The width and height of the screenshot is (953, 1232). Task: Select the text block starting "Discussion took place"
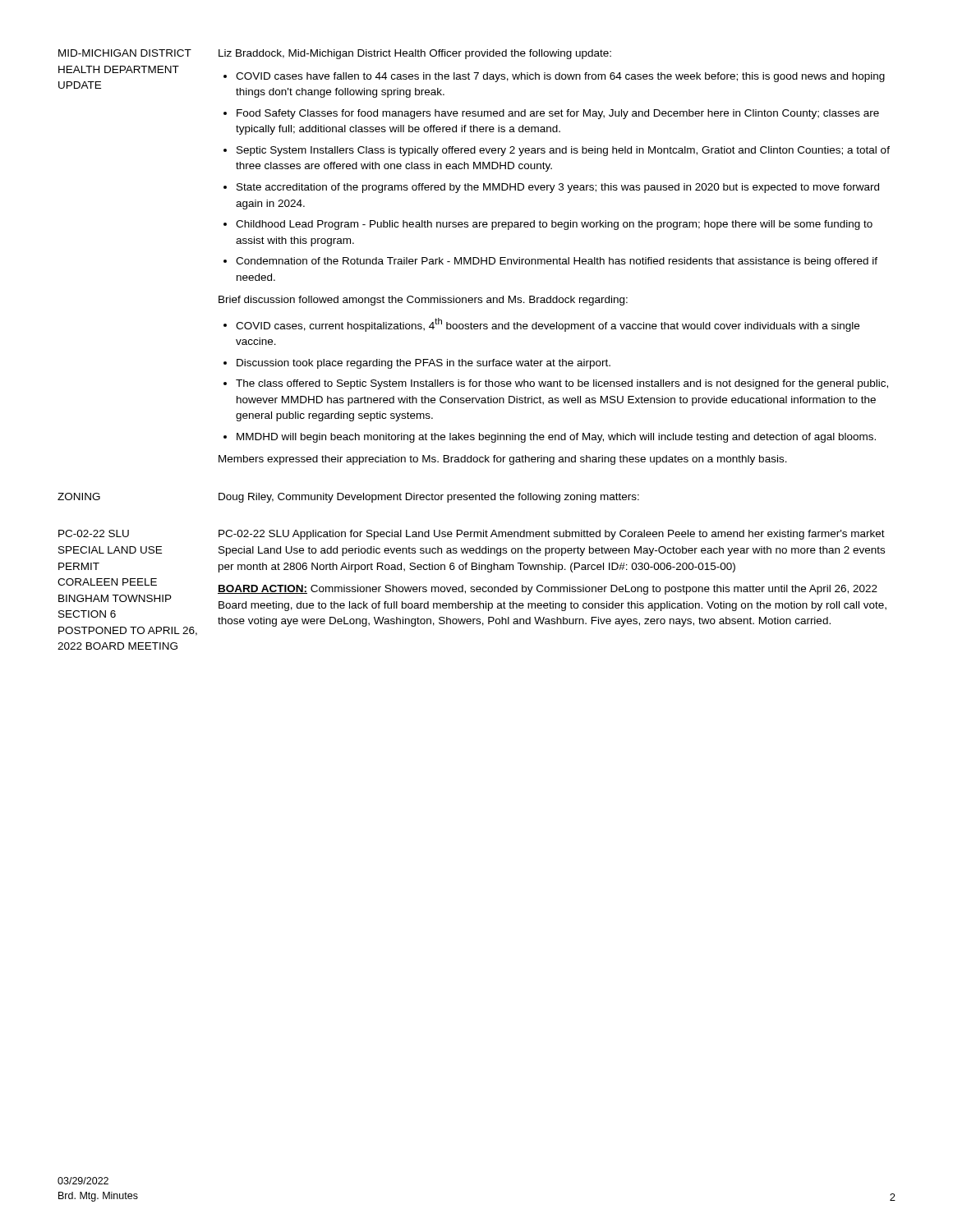424,362
